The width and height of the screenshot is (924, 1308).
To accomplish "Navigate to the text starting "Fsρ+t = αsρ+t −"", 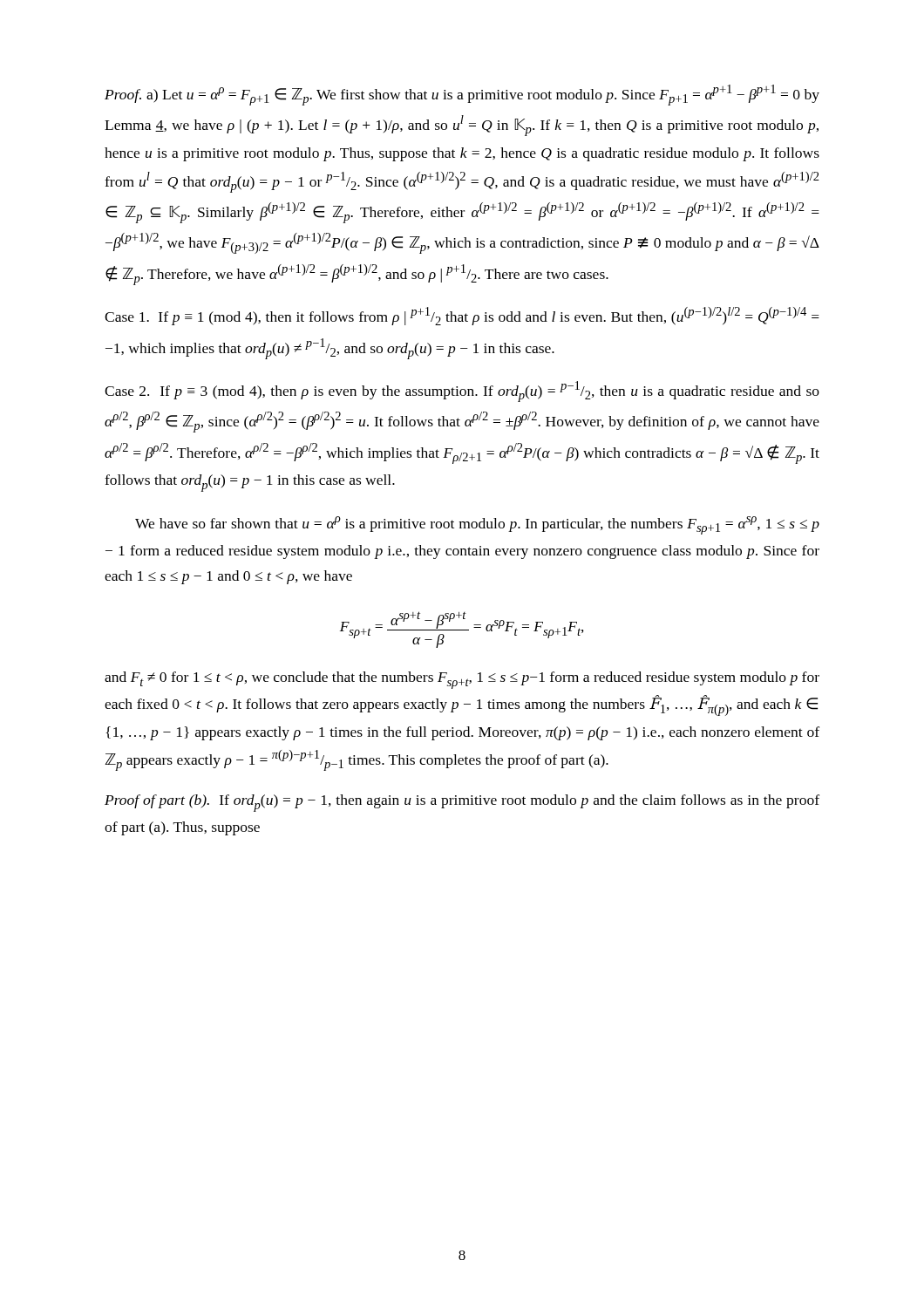I will (462, 628).
